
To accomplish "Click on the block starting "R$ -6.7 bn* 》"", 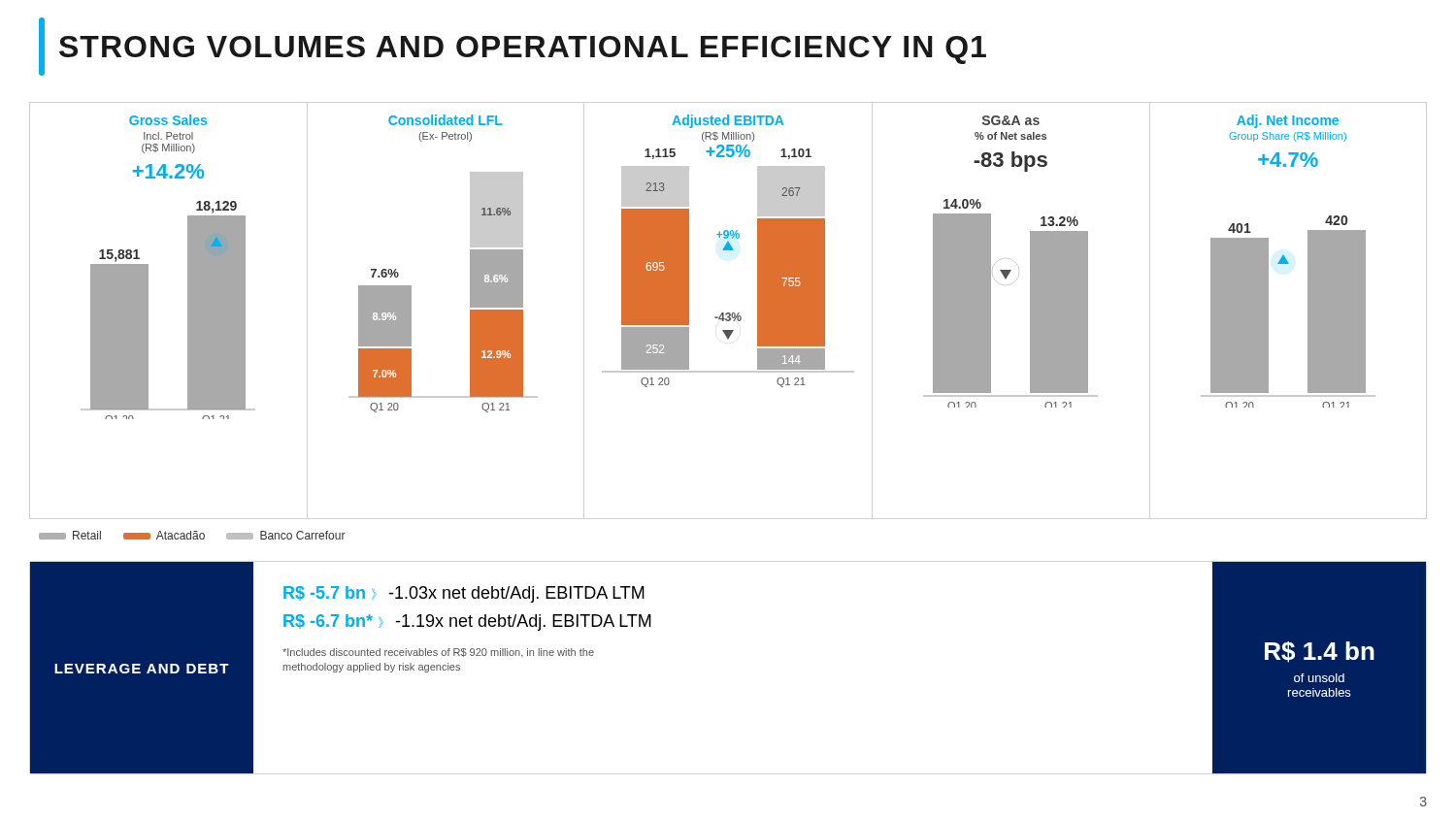I will tap(467, 621).
